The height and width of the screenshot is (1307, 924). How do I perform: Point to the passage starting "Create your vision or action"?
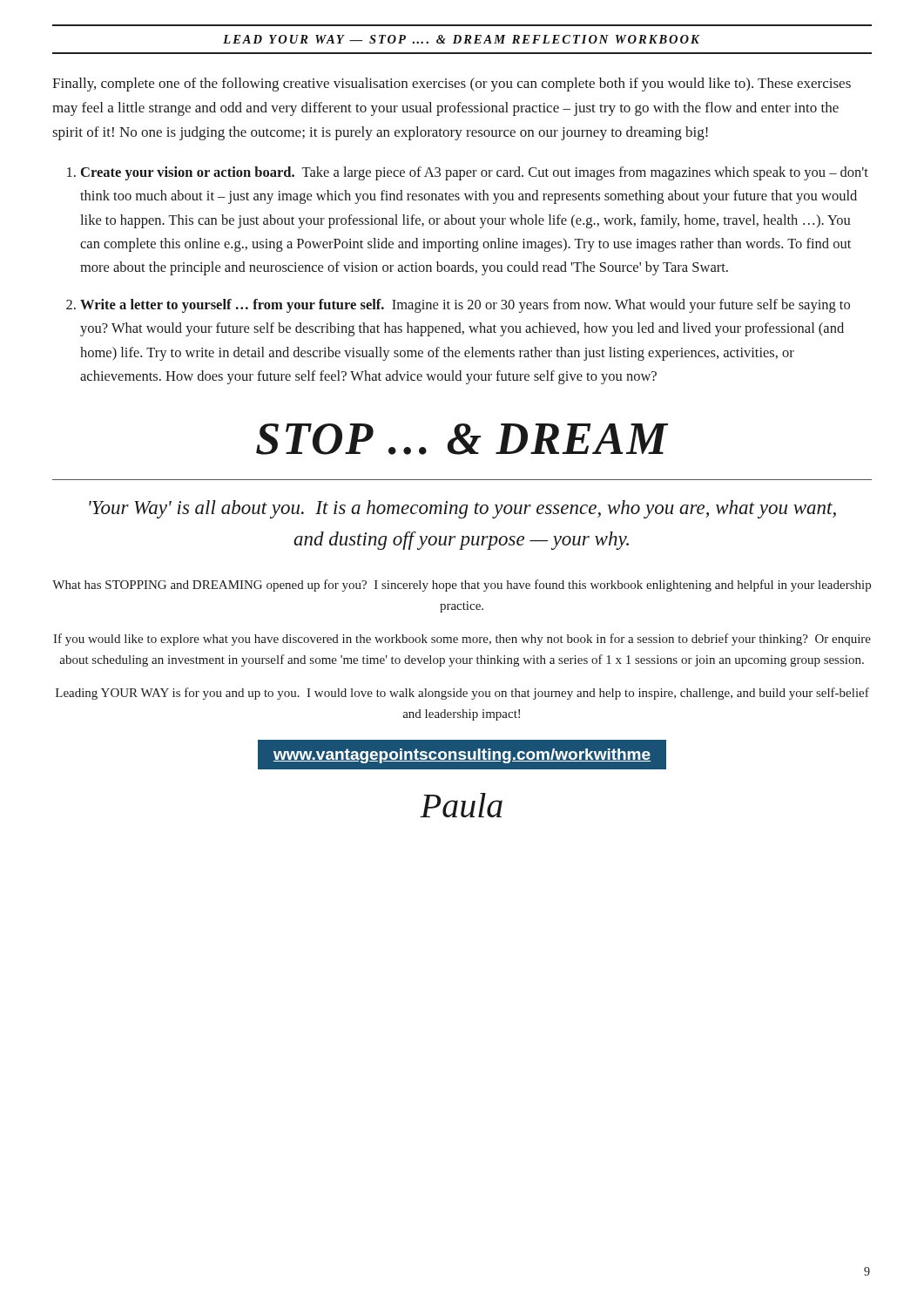click(x=474, y=220)
